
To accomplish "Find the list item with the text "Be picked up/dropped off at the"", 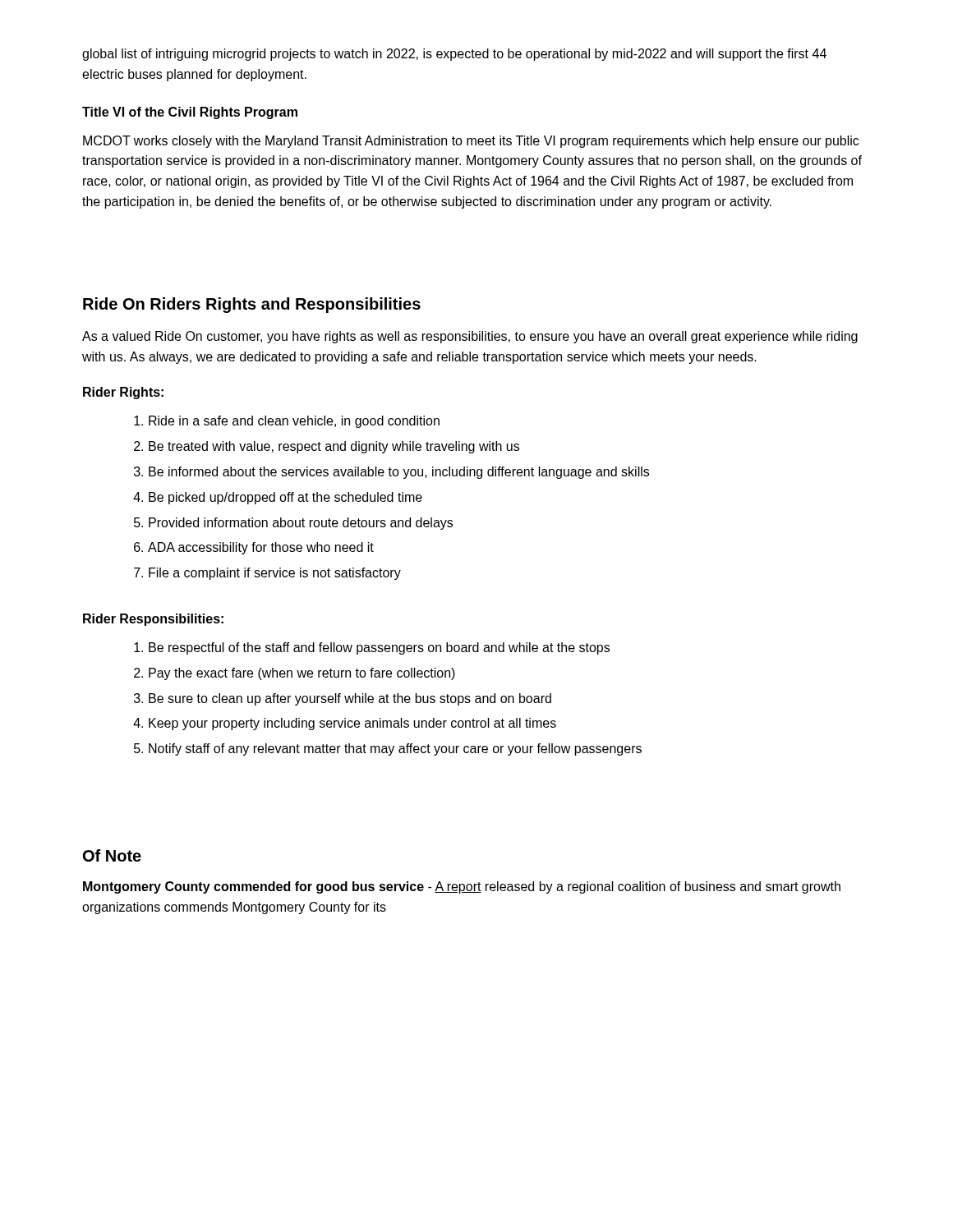I will [285, 498].
